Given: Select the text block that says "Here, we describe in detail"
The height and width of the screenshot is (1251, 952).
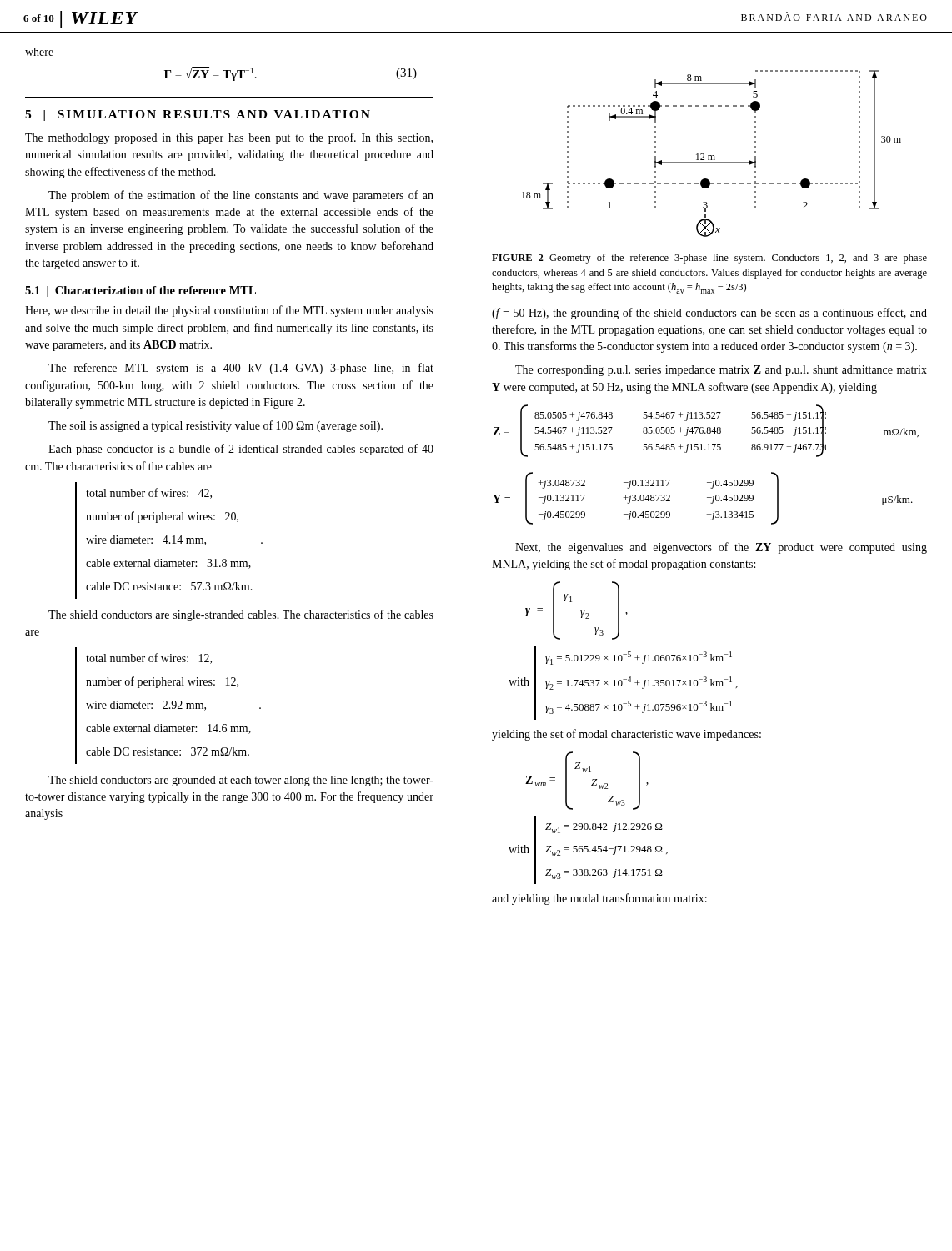Looking at the screenshot, I should (x=229, y=328).
